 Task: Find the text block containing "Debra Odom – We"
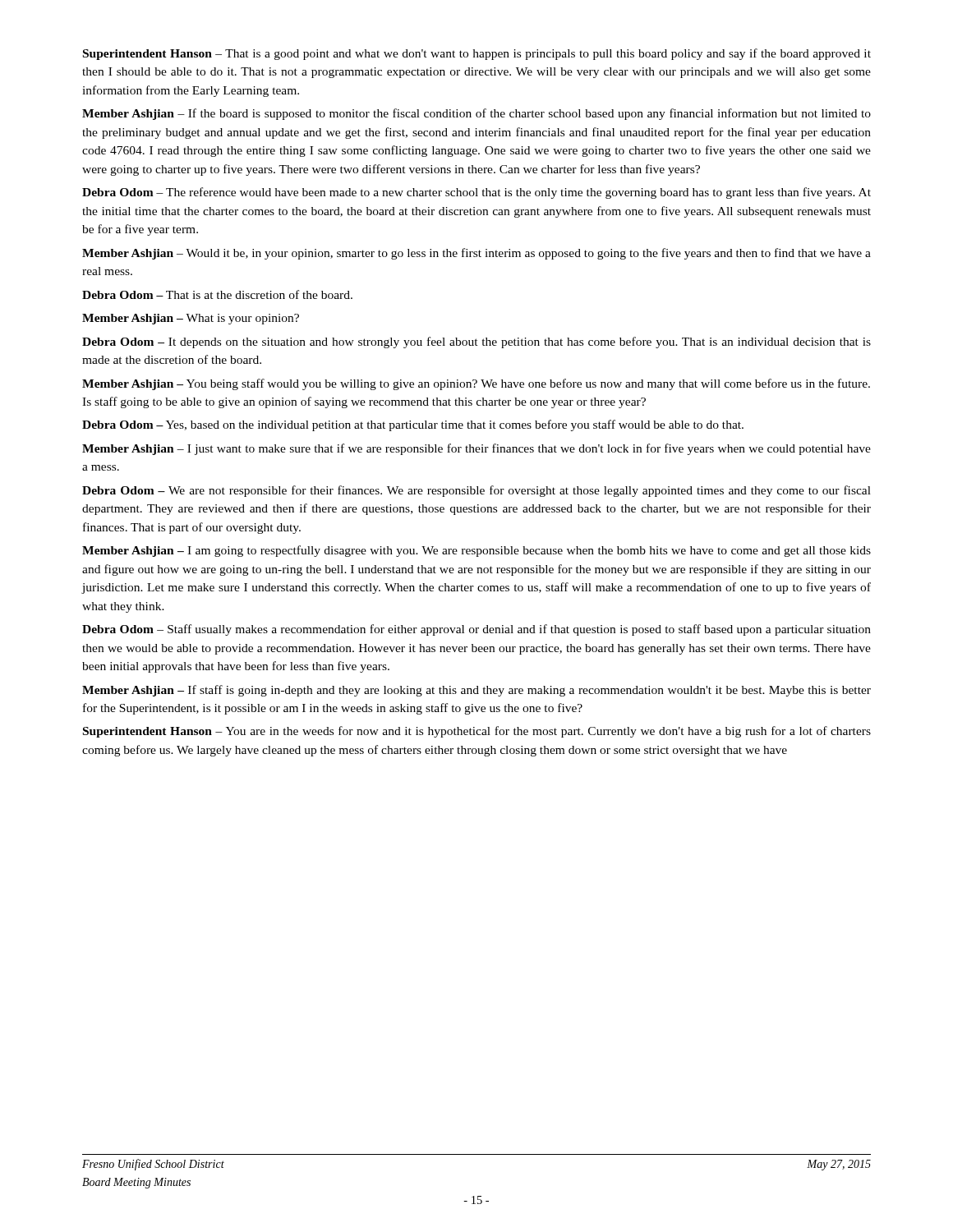coord(476,508)
